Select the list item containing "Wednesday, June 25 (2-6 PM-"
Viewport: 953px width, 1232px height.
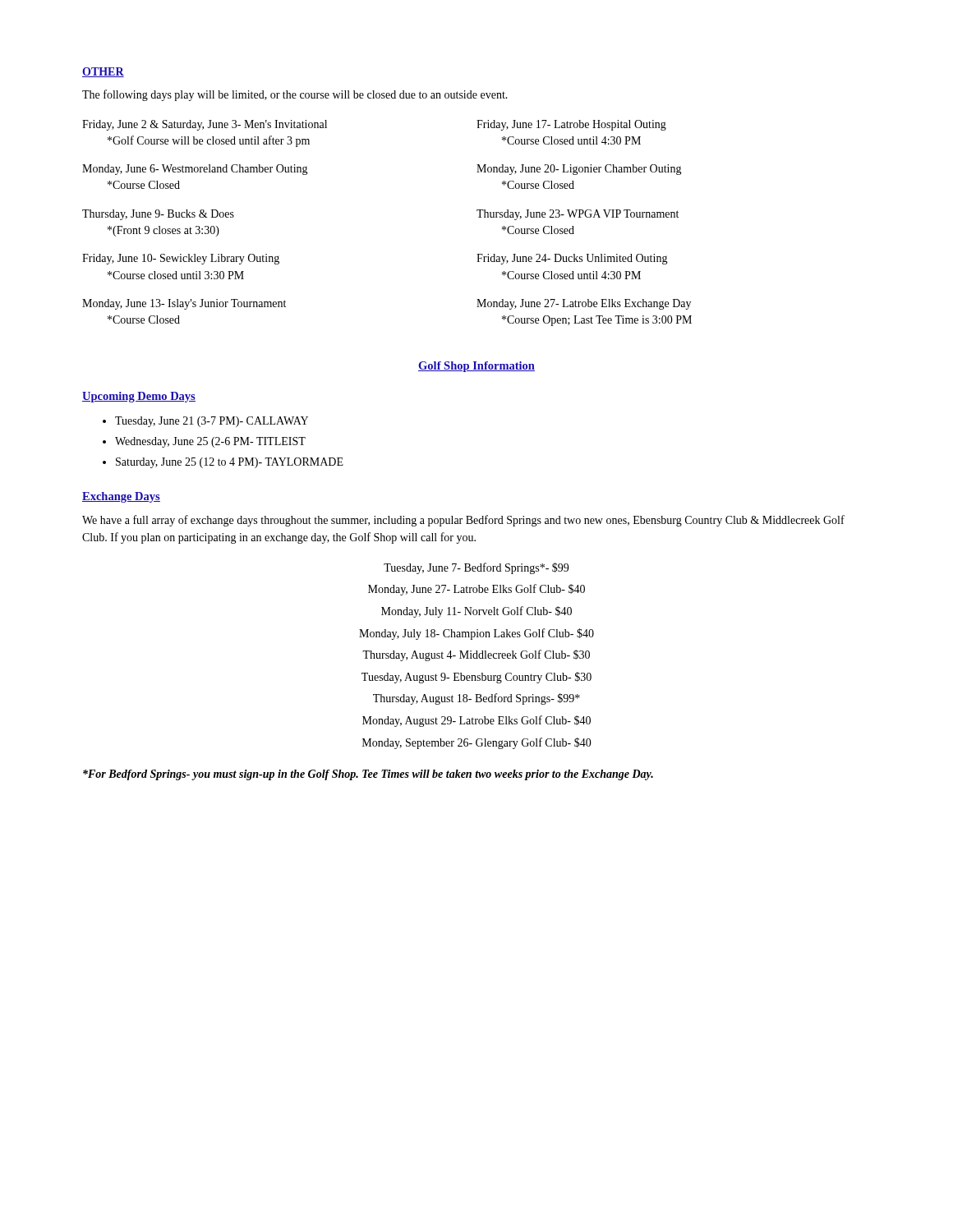pos(210,441)
